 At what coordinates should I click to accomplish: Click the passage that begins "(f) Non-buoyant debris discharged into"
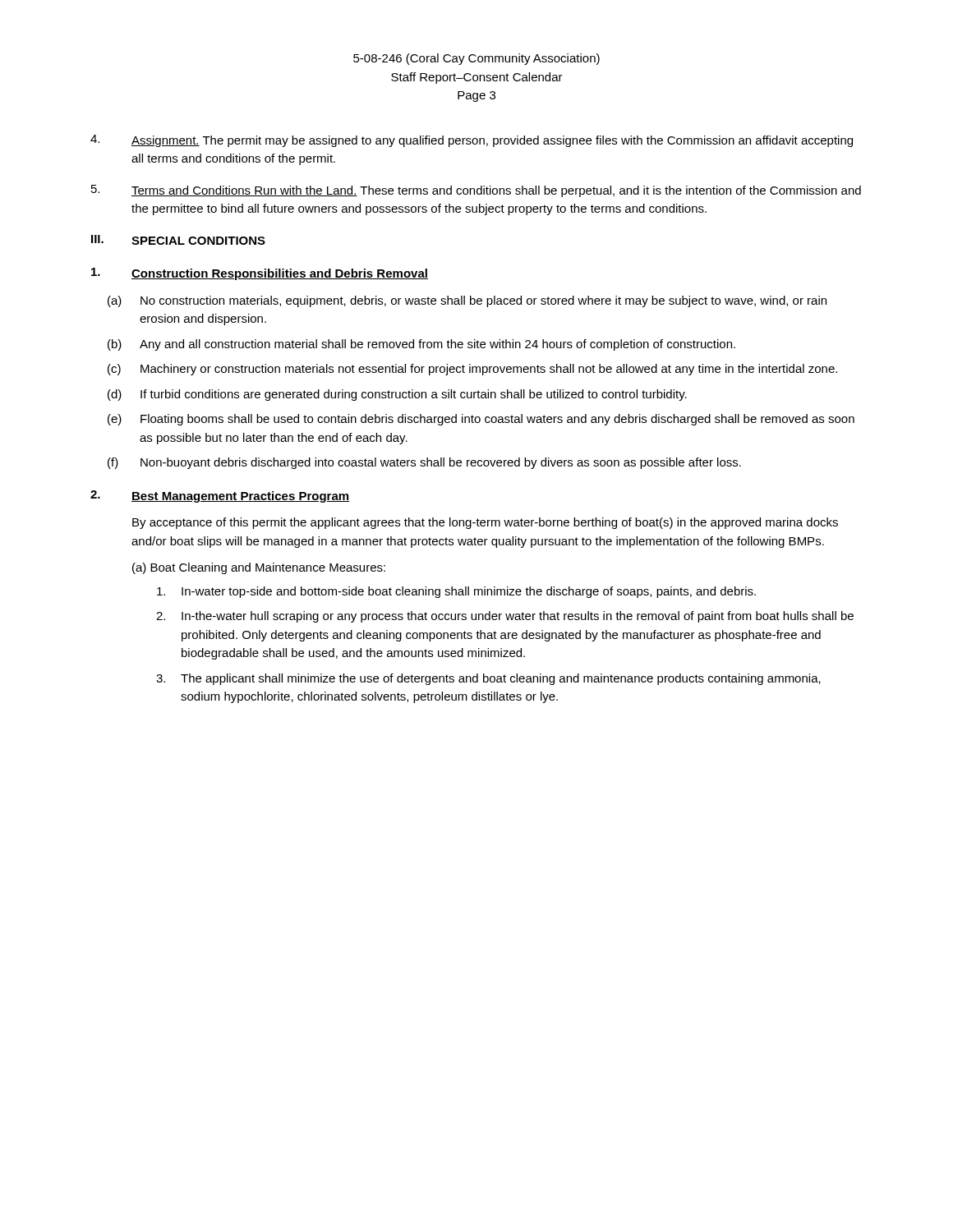(485, 463)
